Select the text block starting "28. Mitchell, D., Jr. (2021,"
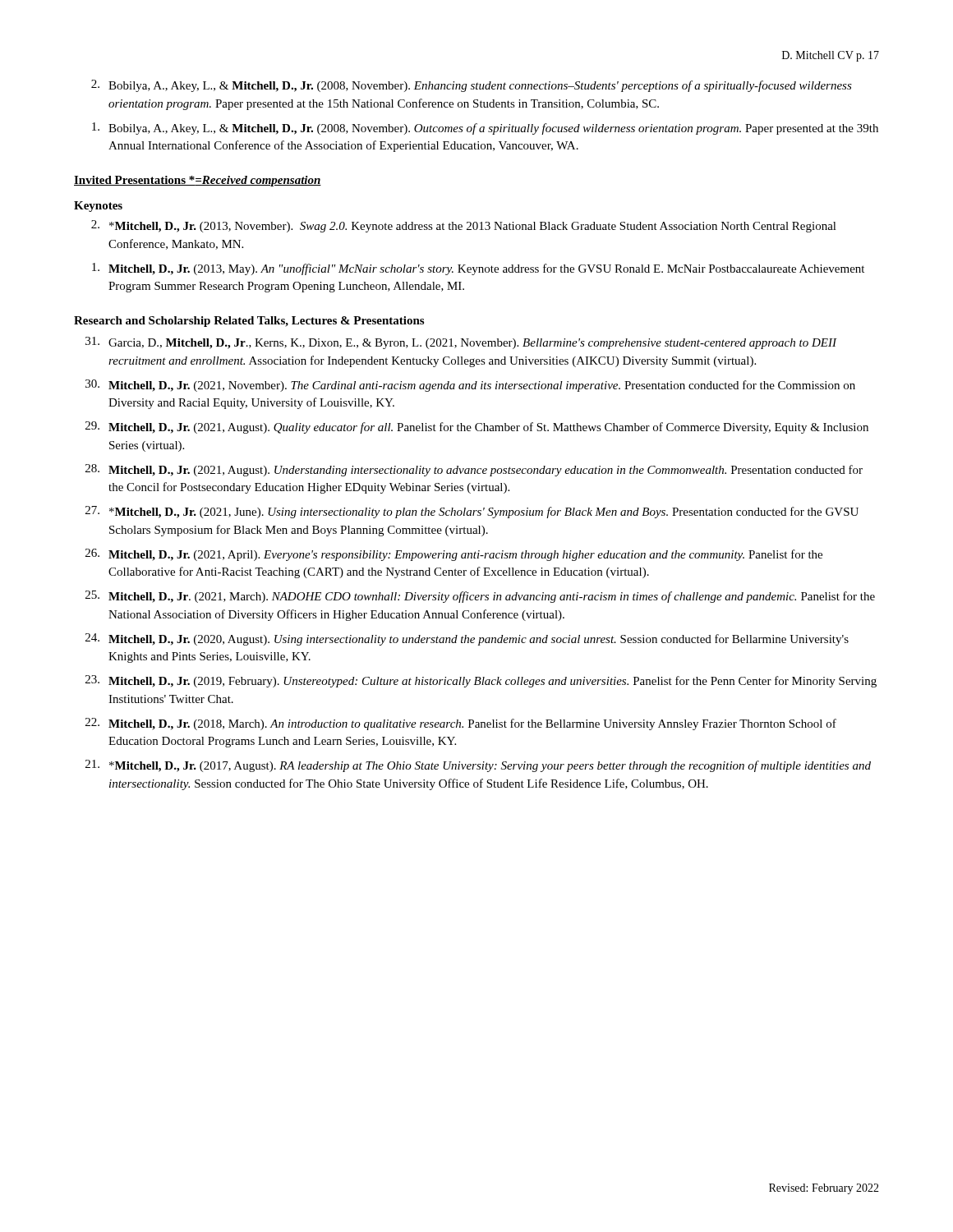Image resolution: width=953 pixels, height=1232 pixels. coord(476,479)
